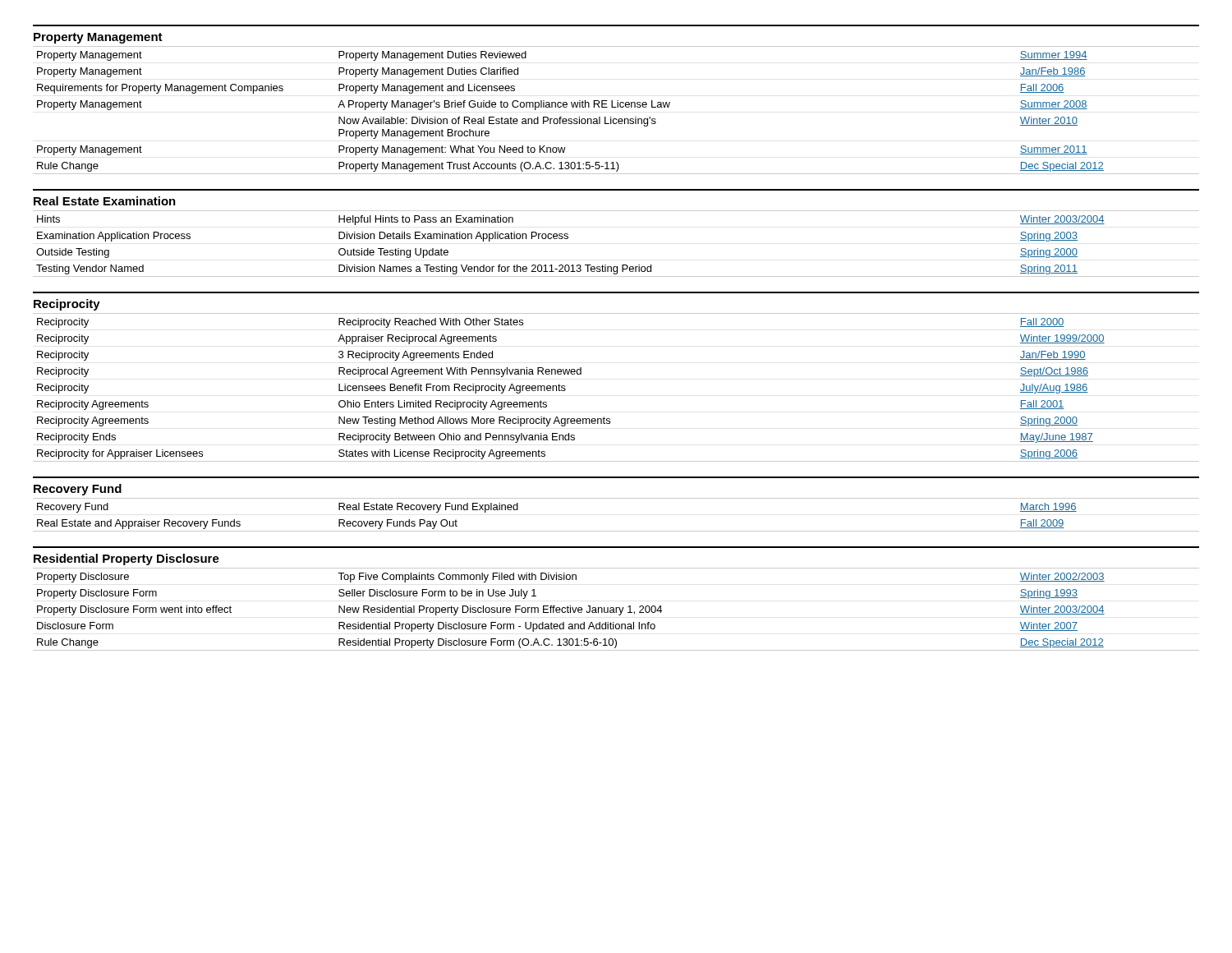Select the table that reads "Spring 2003"
Viewport: 1232px width, 953px height.
click(x=616, y=244)
